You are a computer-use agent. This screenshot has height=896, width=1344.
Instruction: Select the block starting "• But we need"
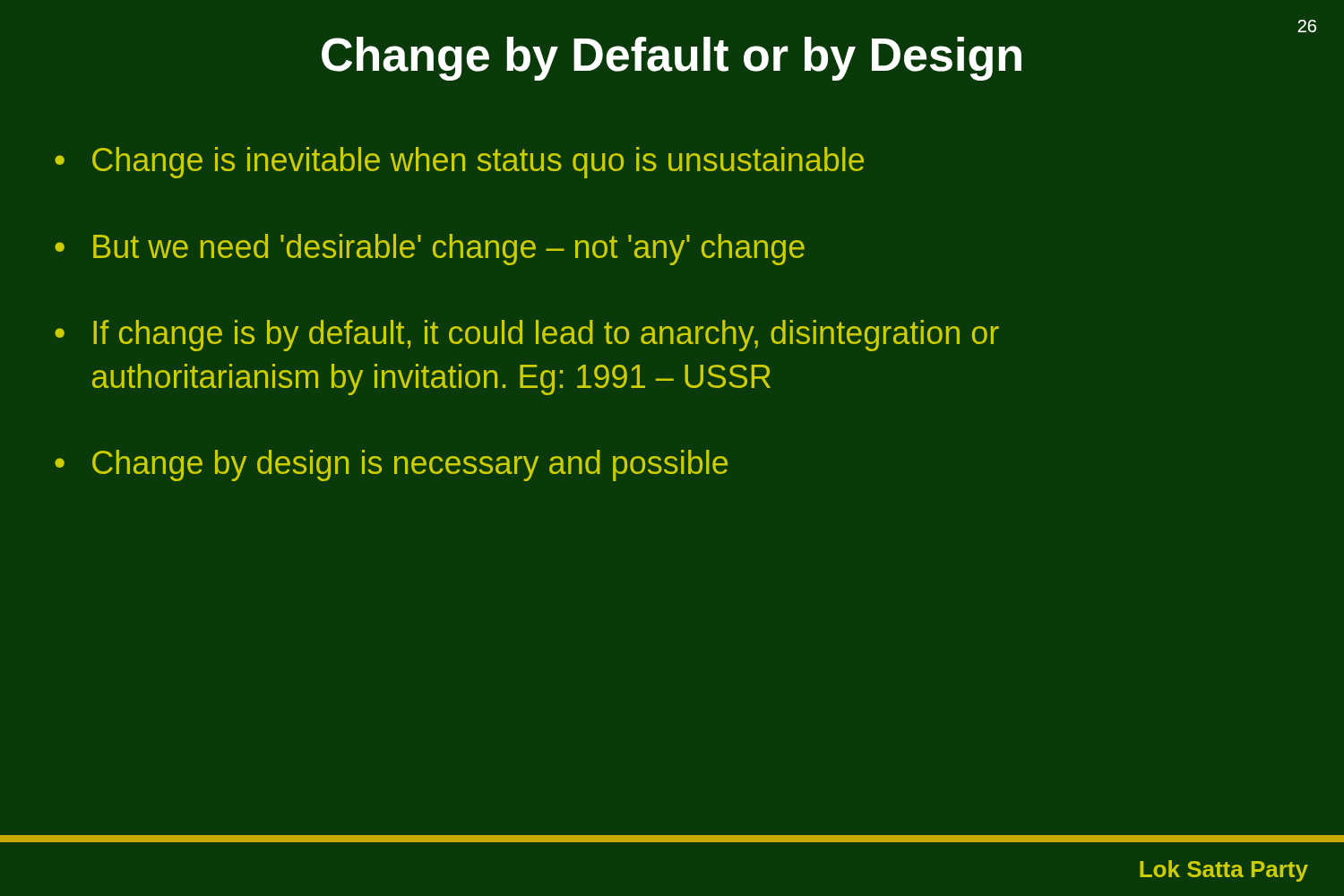coord(430,247)
